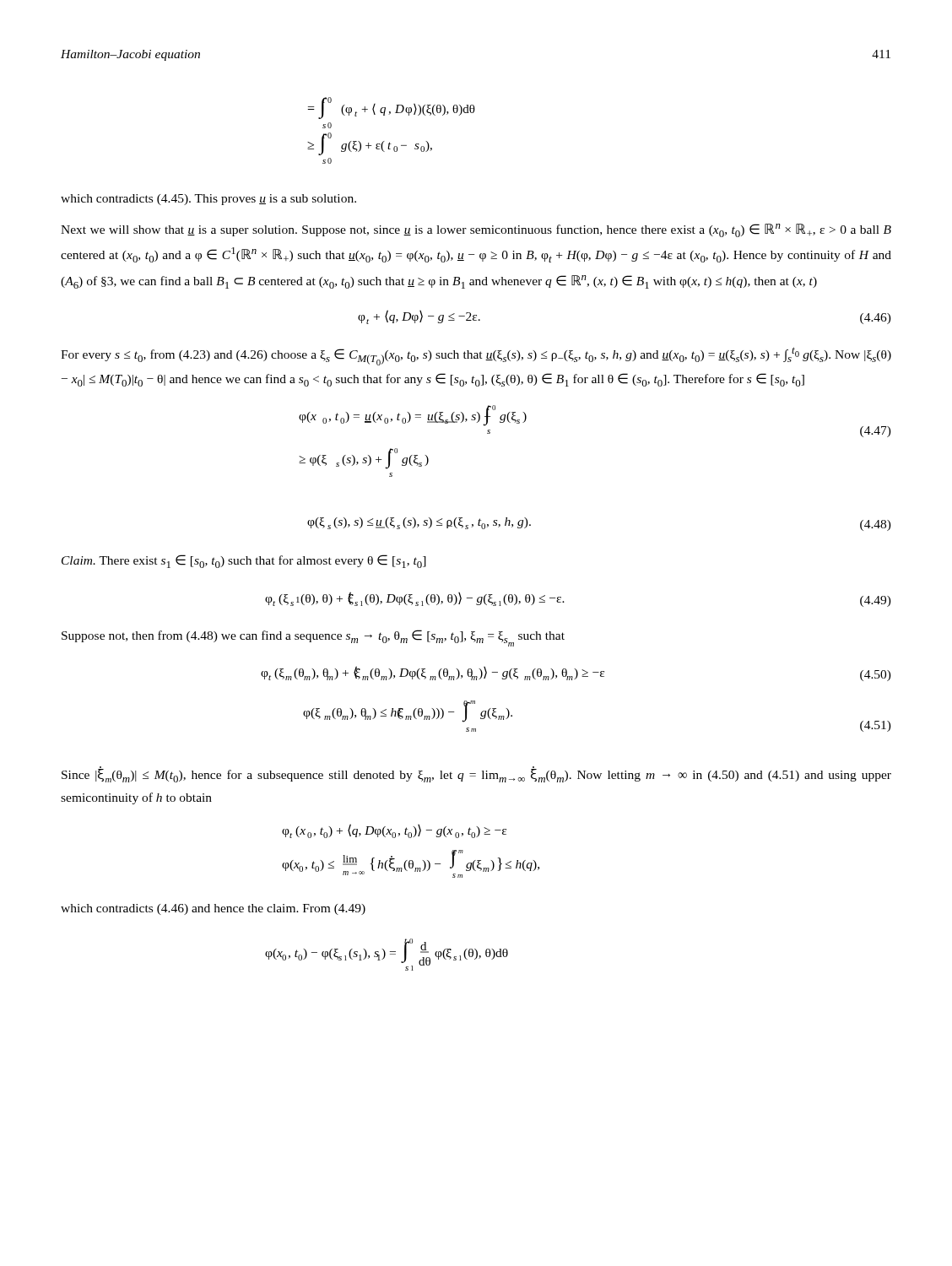Select the text block that says "which contradicts (4.45)."

(209, 198)
